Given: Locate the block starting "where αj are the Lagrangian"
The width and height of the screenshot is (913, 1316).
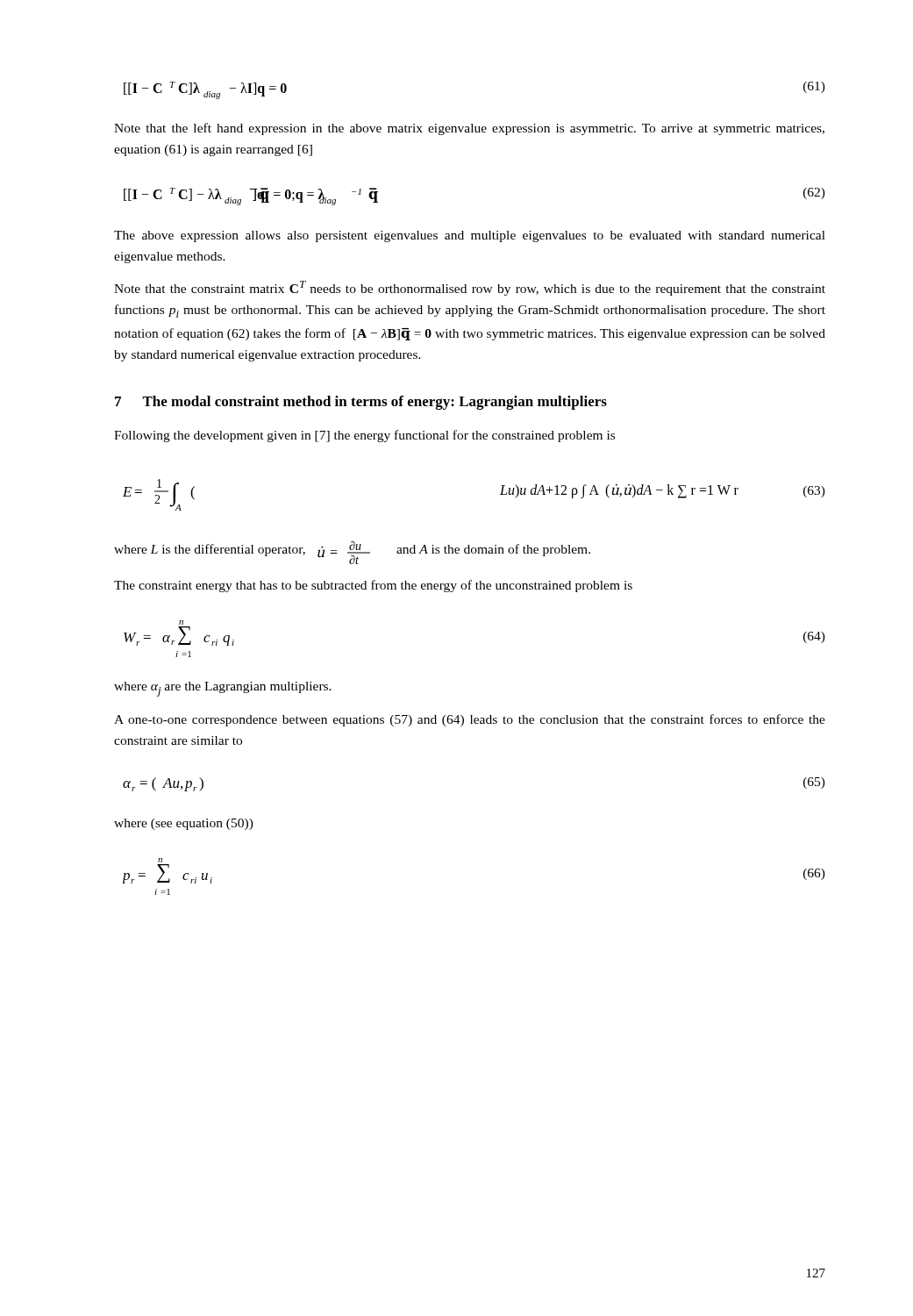Looking at the screenshot, I should point(223,688).
